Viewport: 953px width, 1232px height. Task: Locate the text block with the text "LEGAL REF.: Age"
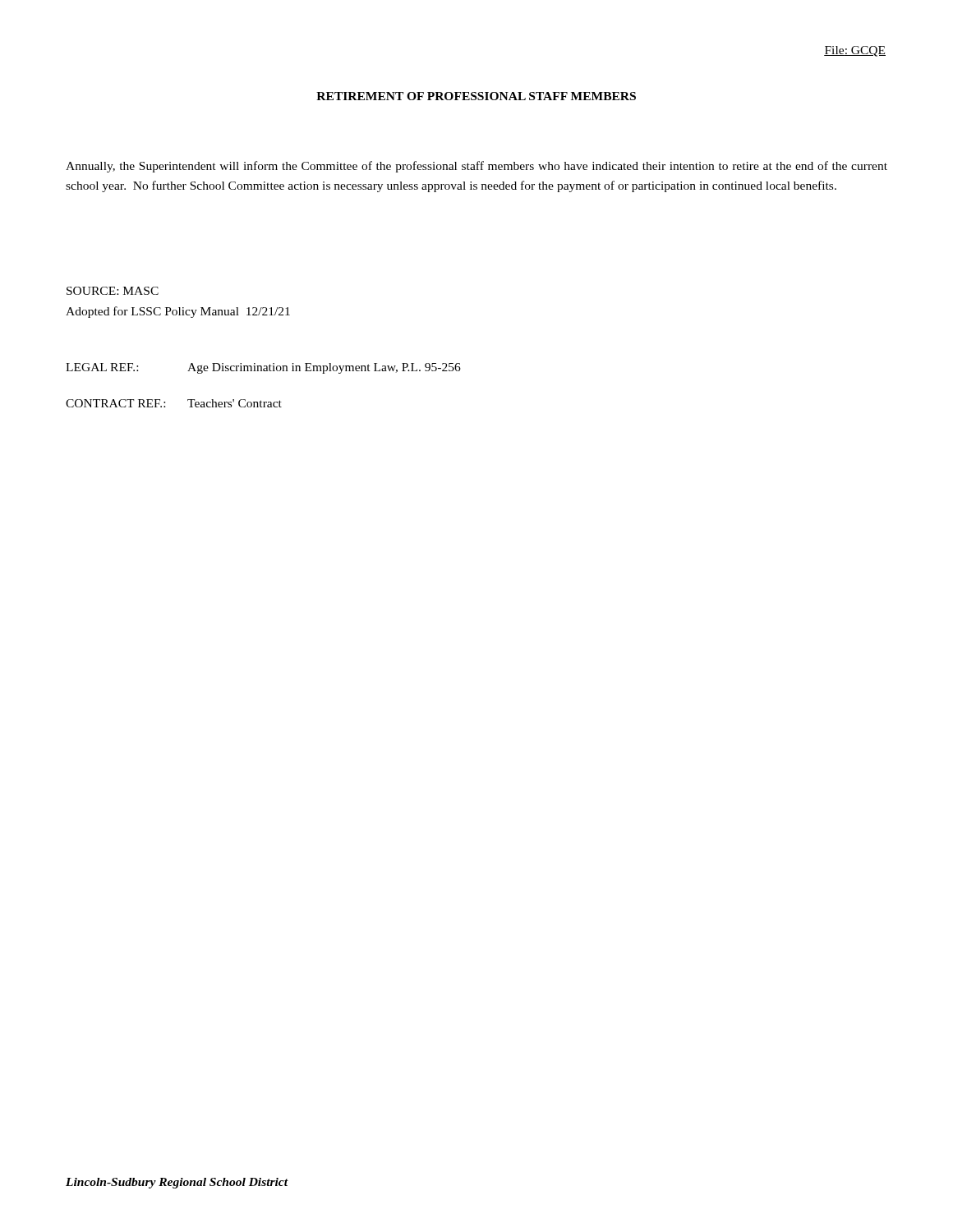tap(263, 367)
